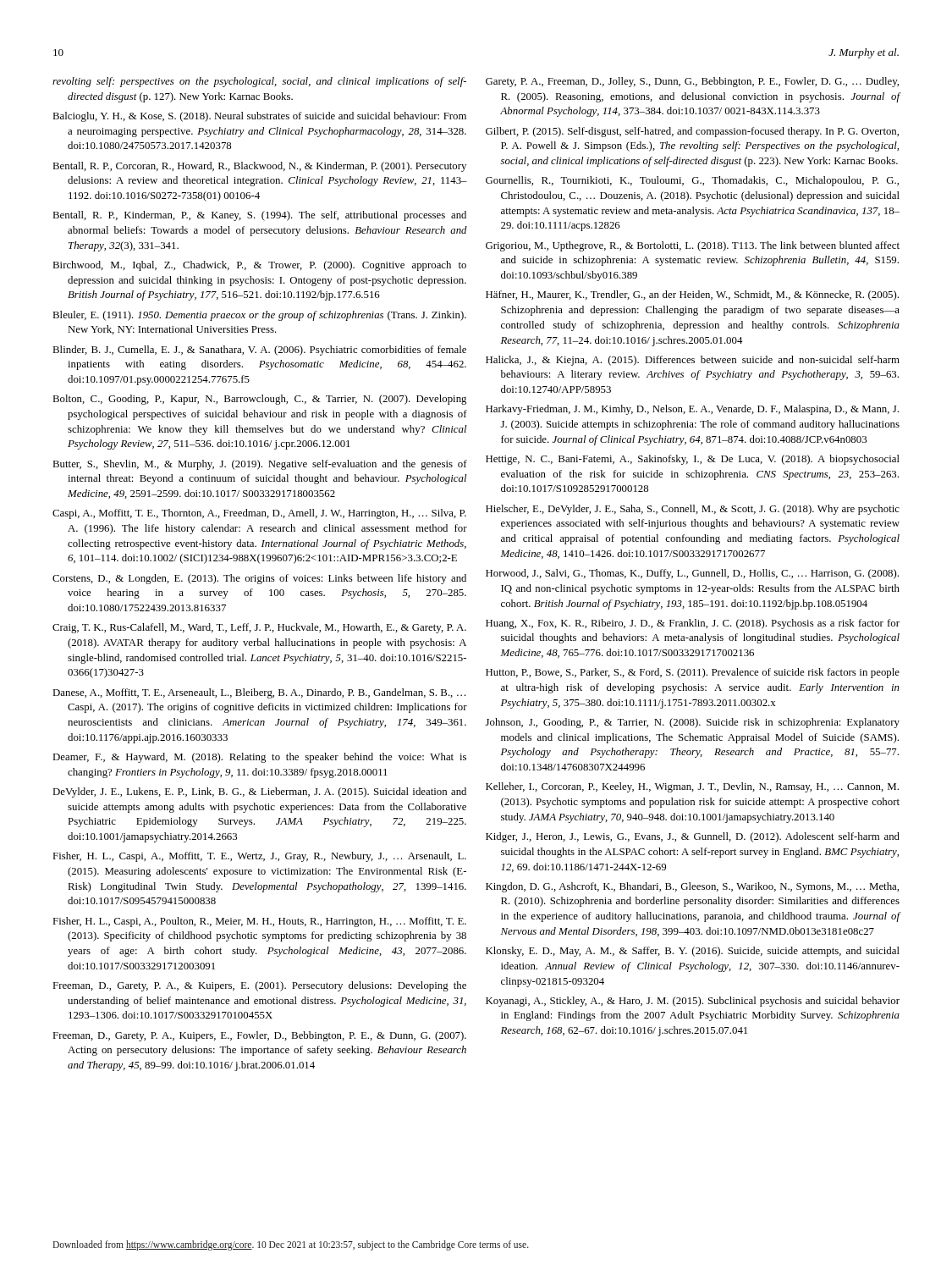This screenshot has height=1270, width=952.
Task: Find the block on this page that starts "Häfner, H., Maurer, K., Trendler, G.,"
Action: click(692, 317)
